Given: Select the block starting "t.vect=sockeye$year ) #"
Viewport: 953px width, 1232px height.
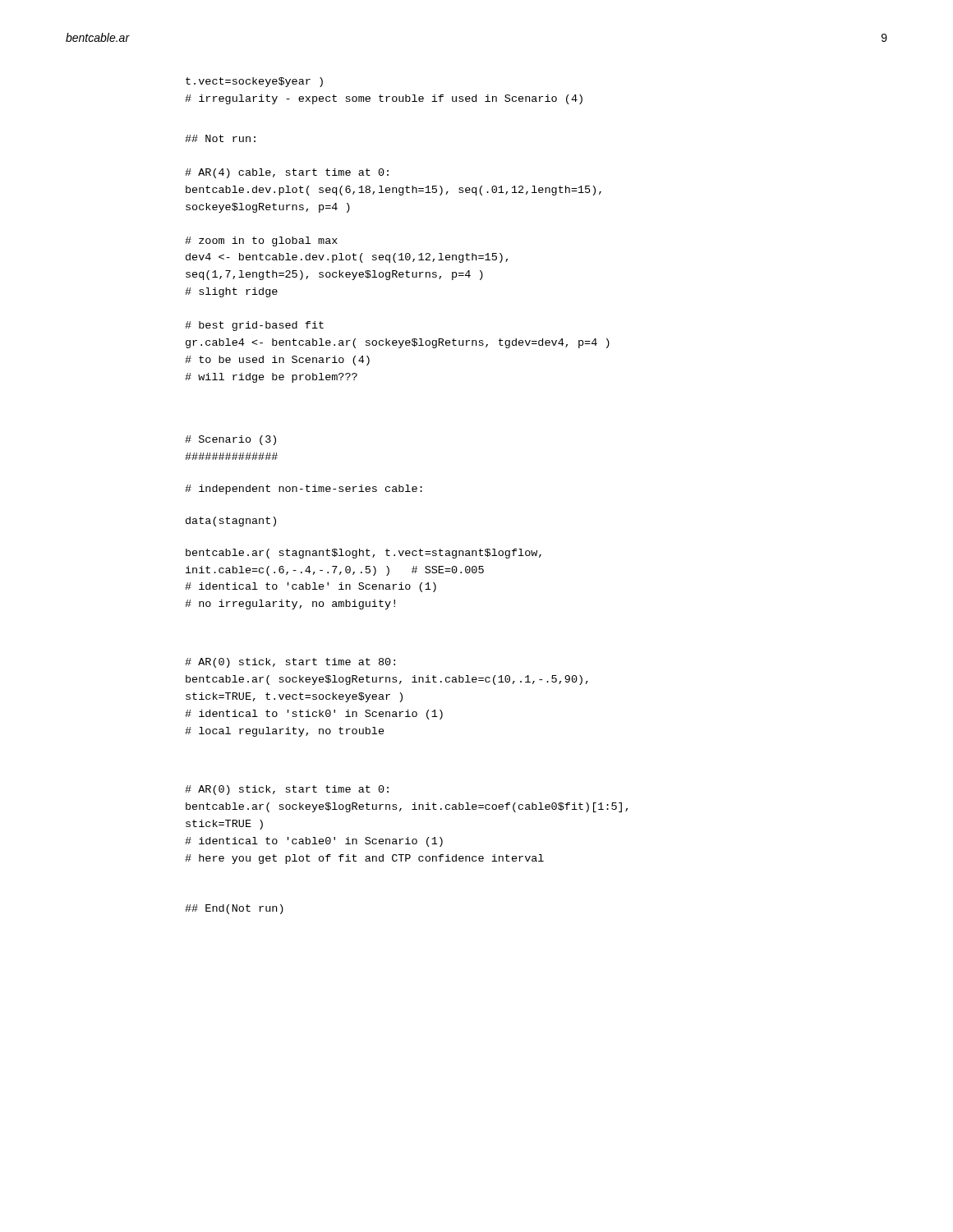Looking at the screenshot, I should pos(385,90).
